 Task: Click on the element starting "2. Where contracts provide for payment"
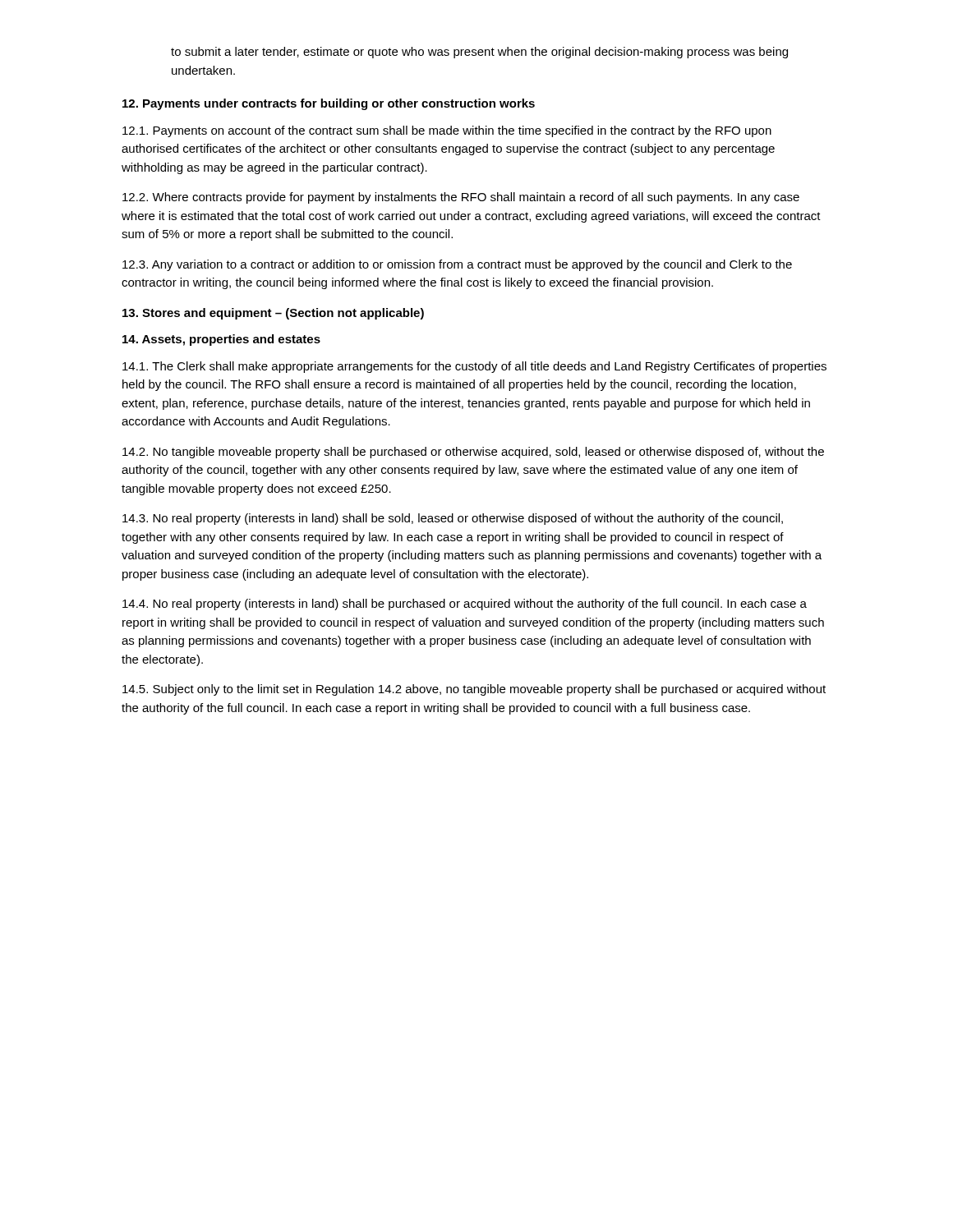click(x=471, y=215)
